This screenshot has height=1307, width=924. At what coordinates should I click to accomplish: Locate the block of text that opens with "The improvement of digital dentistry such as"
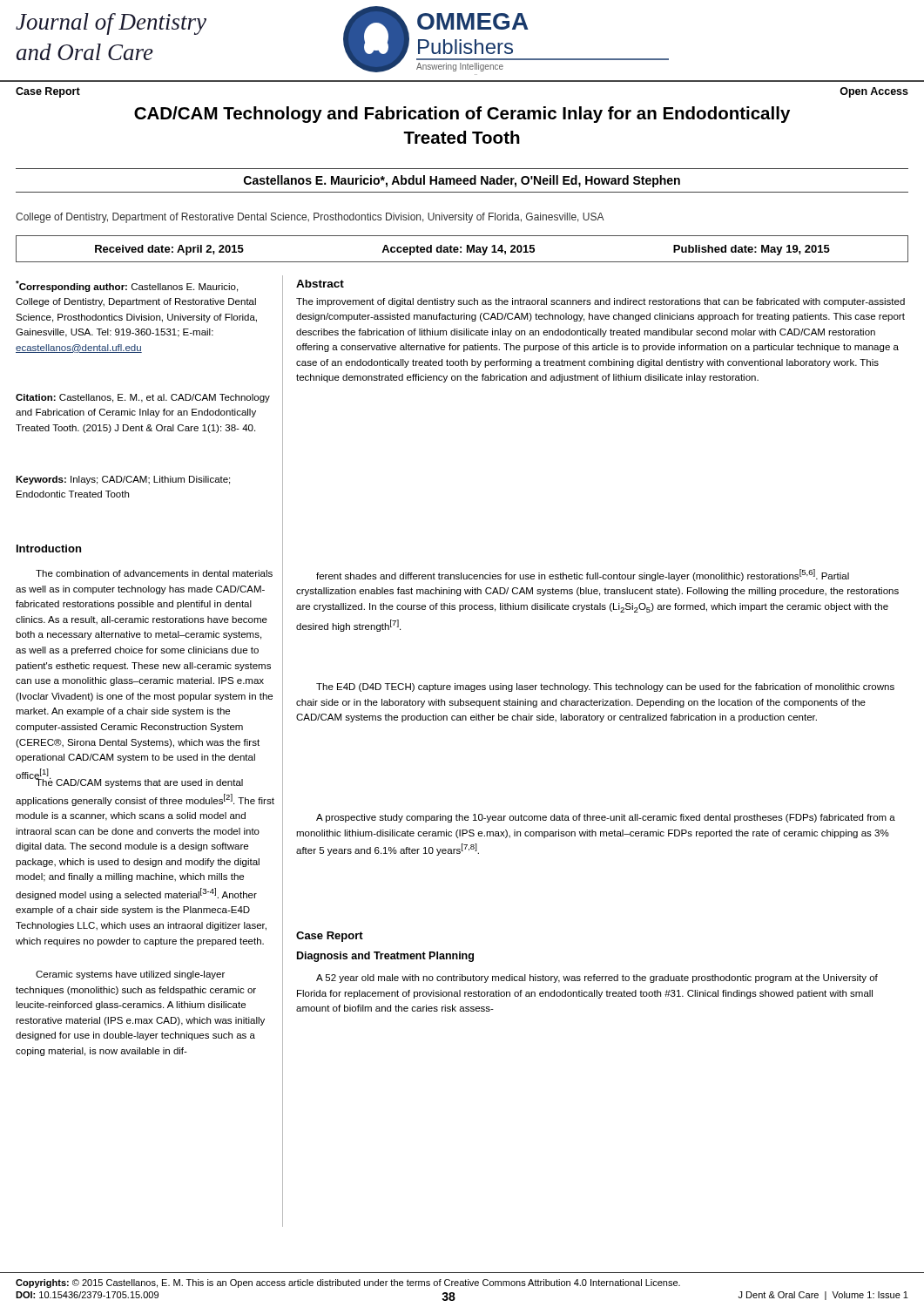coord(601,340)
